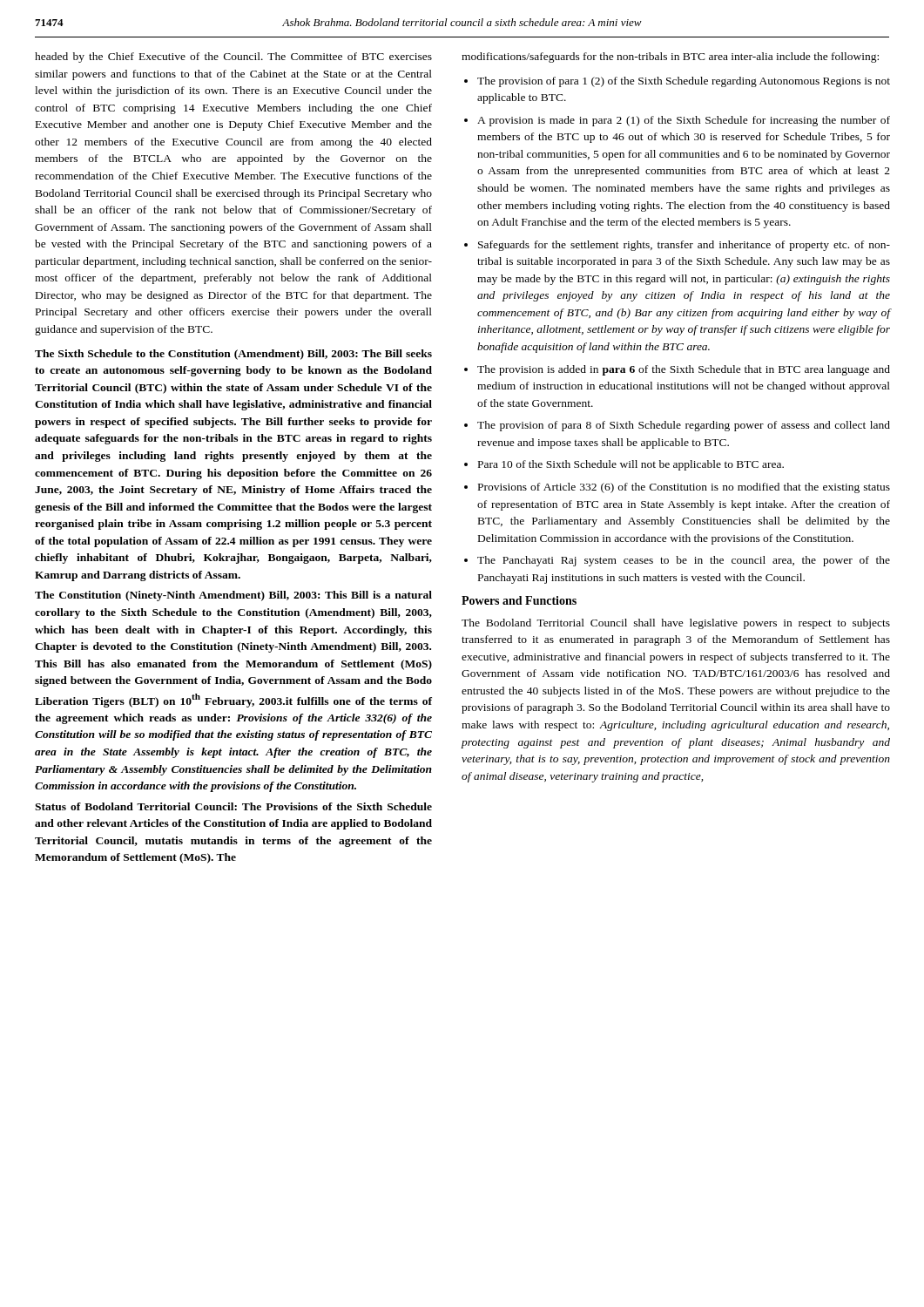This screenshot has height=1307, width=924.
Task: Point to the text starting "The Constitution (Ninety-Ninth Amendment)"
Action: pyautogui.click(x=233, y=691)
